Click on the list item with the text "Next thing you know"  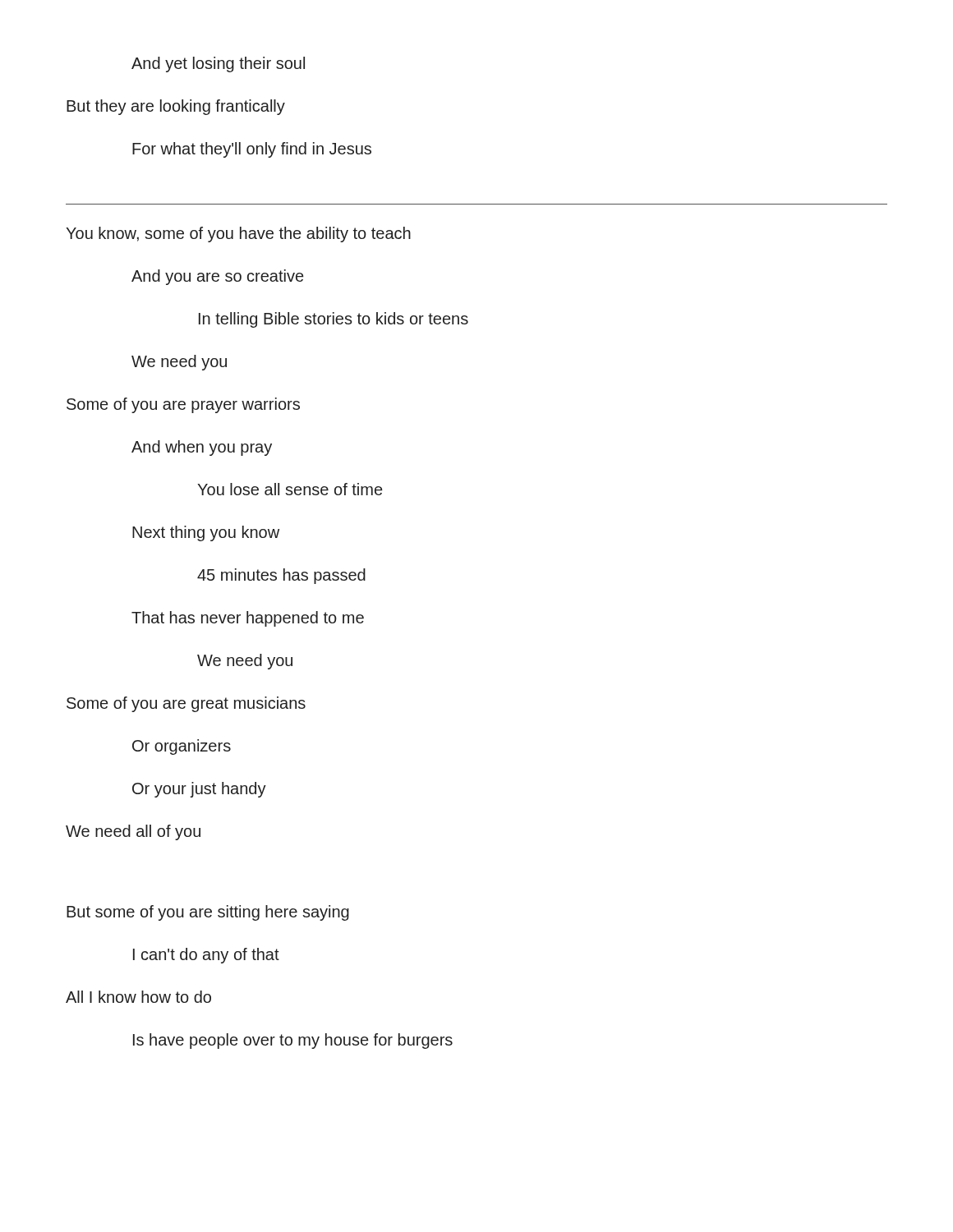pos(206,533)
